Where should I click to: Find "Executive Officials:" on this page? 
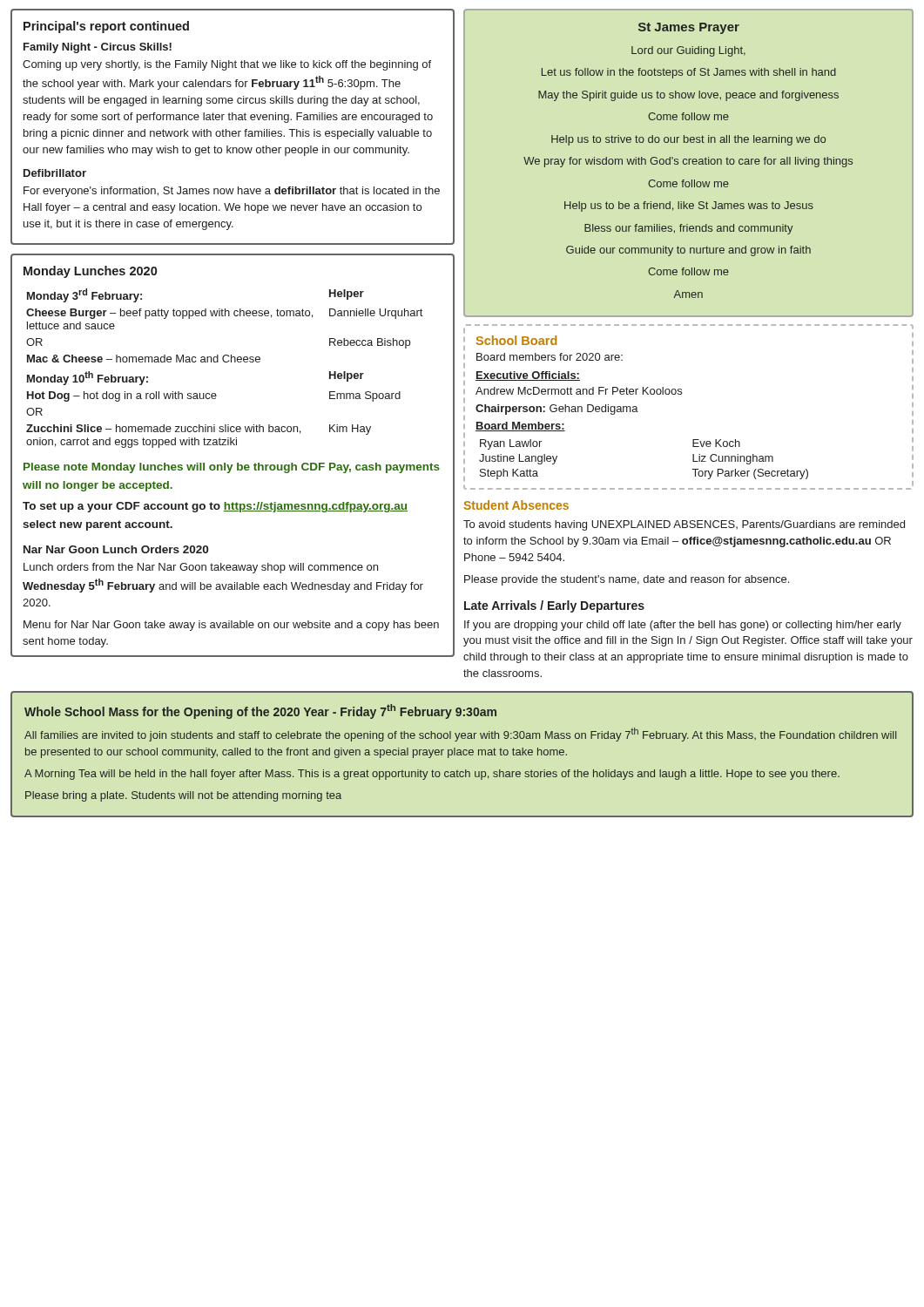pos(528,375)
